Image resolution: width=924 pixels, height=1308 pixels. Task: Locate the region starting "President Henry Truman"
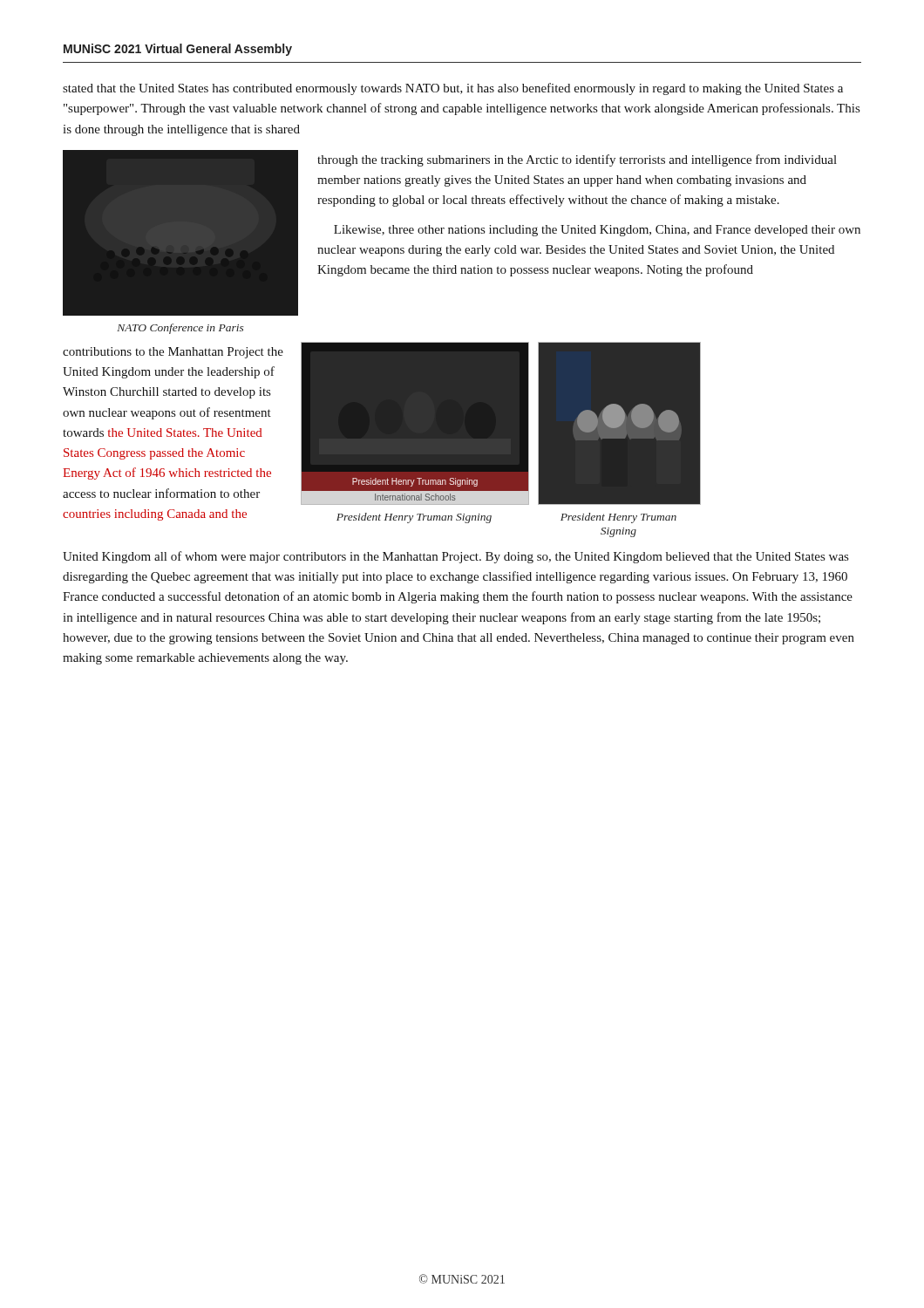(x=414, y=516)
